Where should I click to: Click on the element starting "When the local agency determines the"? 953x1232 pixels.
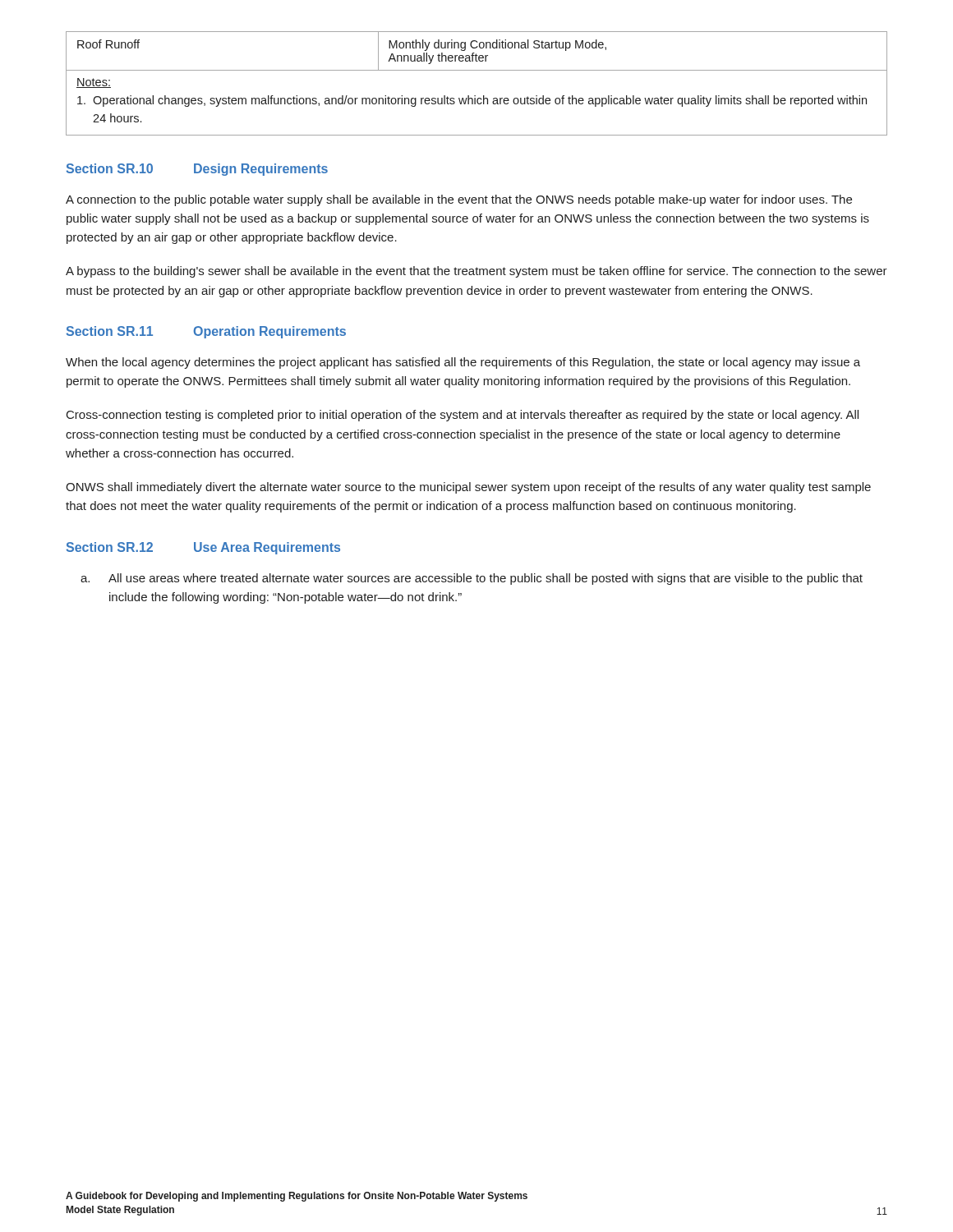click(x=463, y=371)
